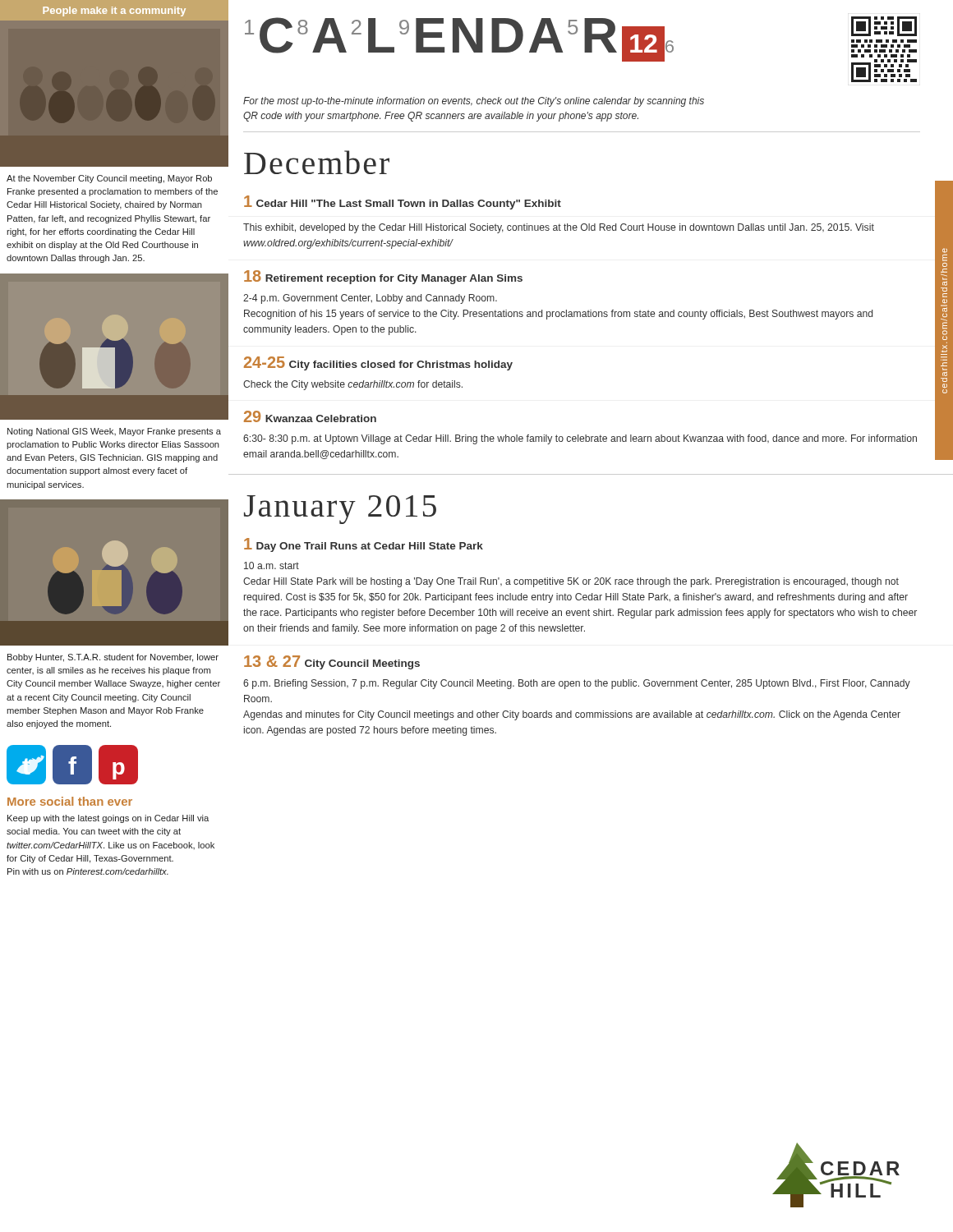Click the section header that begins "1 Day One Trail Runs at Cedar Hill"

click(363, 544)
